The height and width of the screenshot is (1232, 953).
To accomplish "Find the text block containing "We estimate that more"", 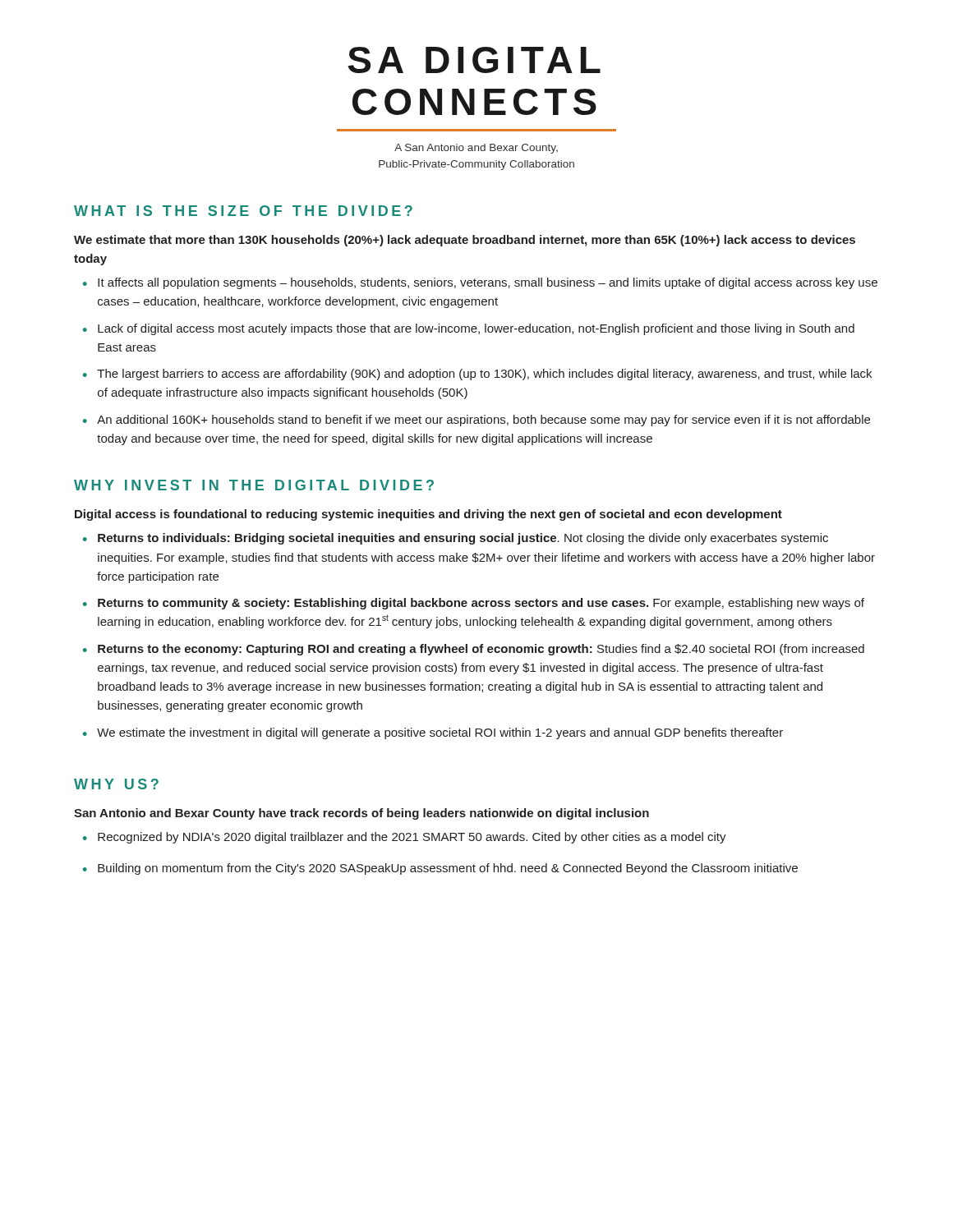I will tap(465, 249).
